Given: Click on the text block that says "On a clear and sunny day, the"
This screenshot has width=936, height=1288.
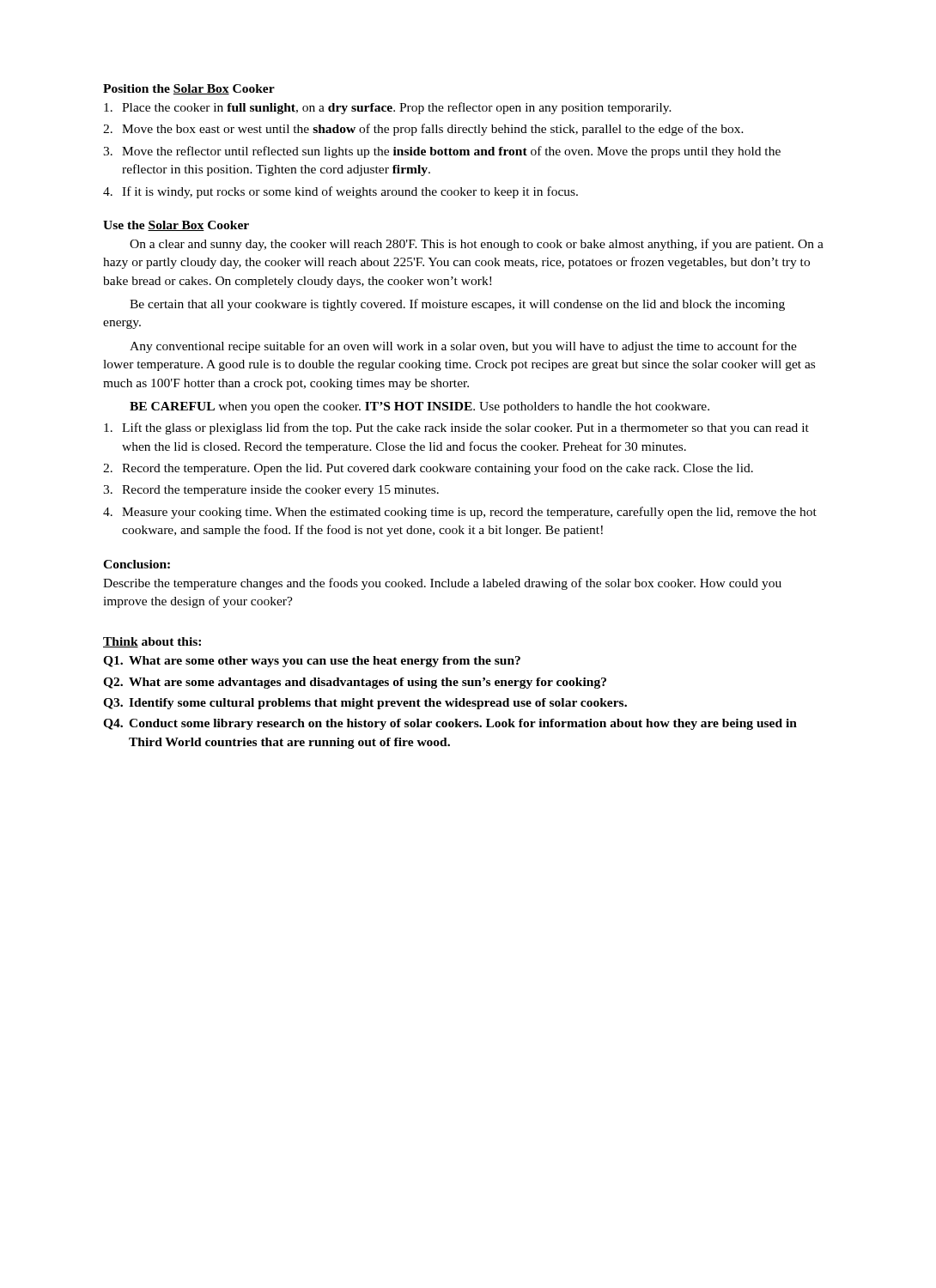Looking at the screenshot, I should [477, 245].
